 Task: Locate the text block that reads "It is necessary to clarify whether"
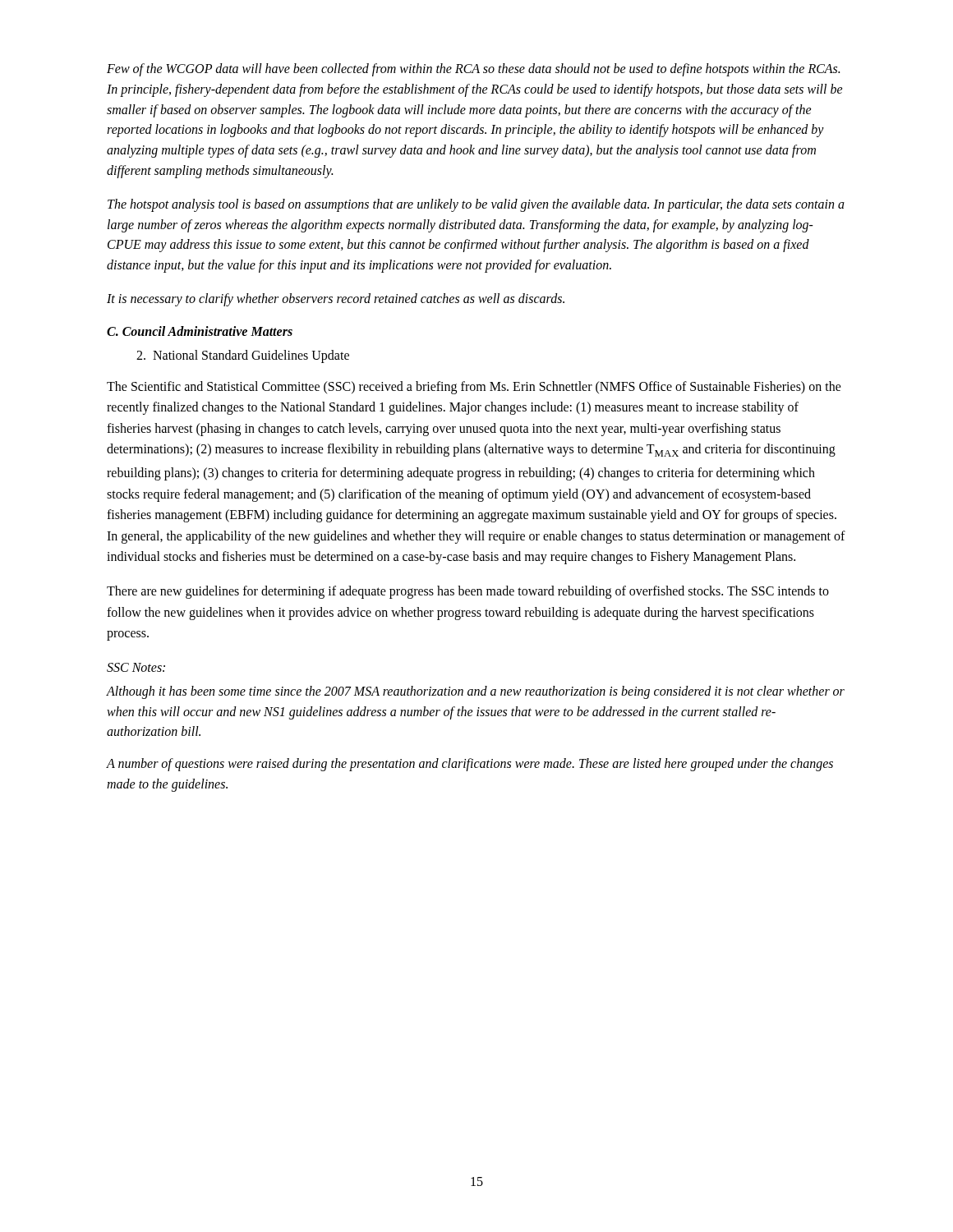476,299
